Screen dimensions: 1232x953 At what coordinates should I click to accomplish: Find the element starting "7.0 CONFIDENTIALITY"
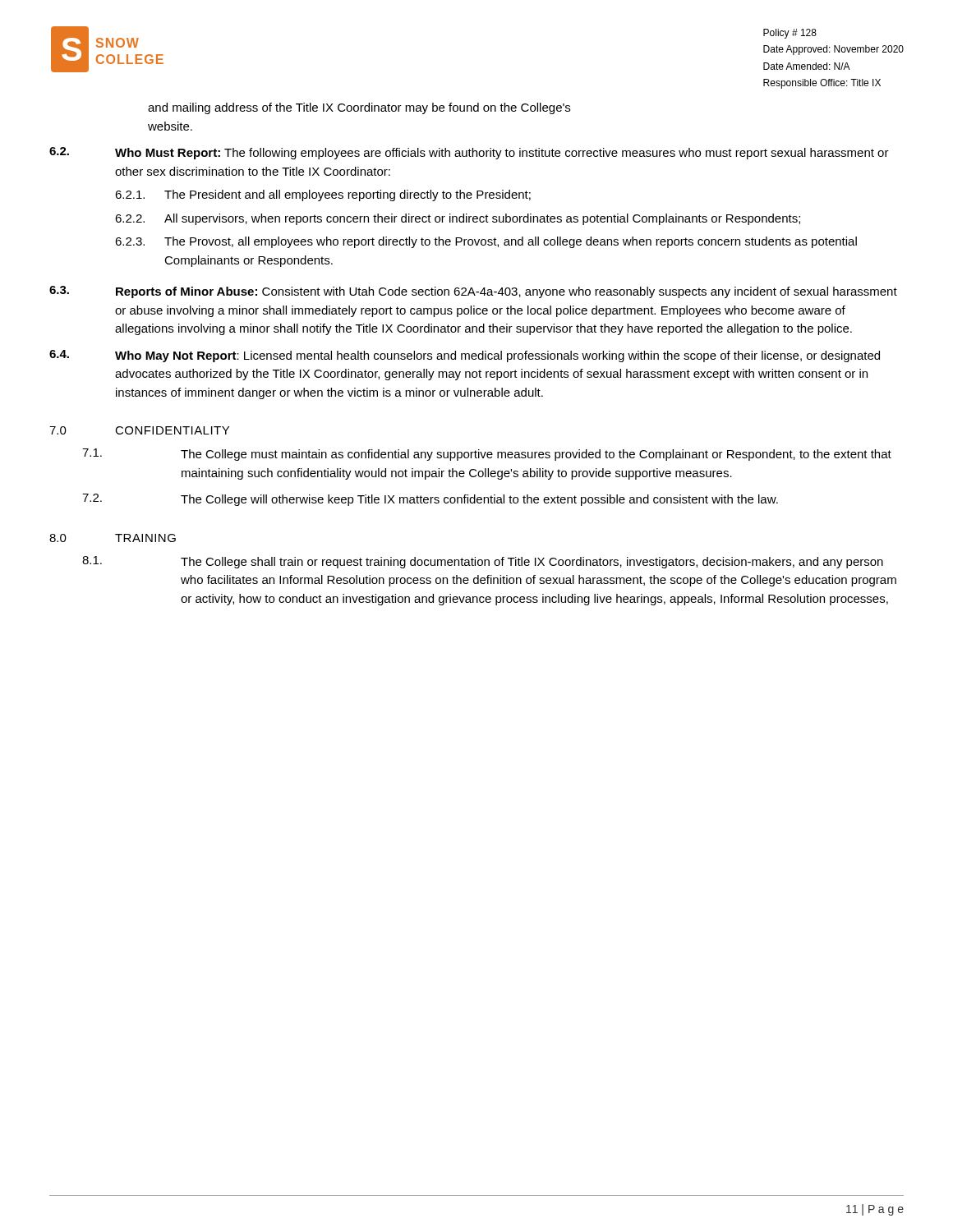(139, 430)
